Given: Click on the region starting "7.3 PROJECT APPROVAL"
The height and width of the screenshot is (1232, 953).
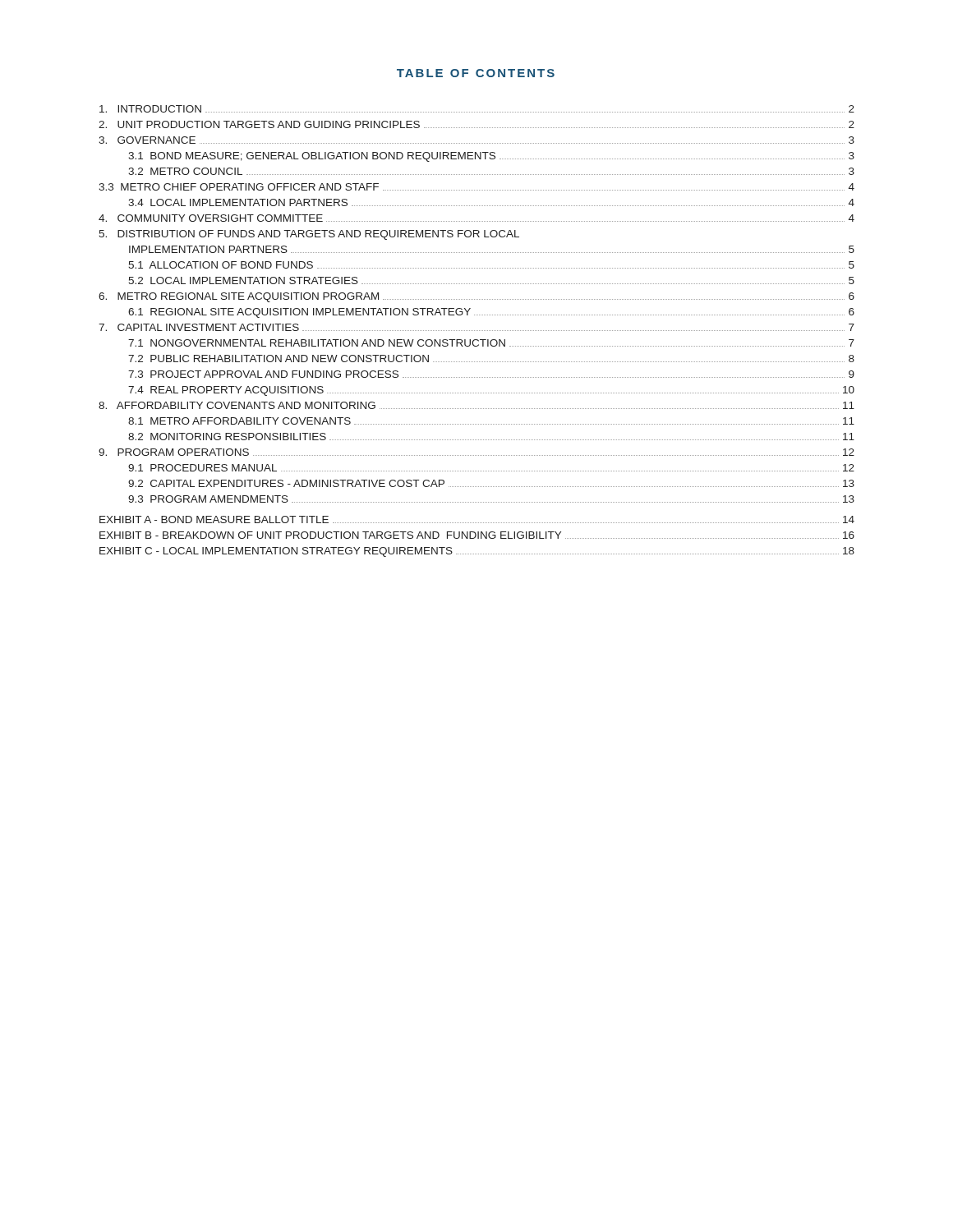Looking at the screenshot, I should tap(491, 374).
